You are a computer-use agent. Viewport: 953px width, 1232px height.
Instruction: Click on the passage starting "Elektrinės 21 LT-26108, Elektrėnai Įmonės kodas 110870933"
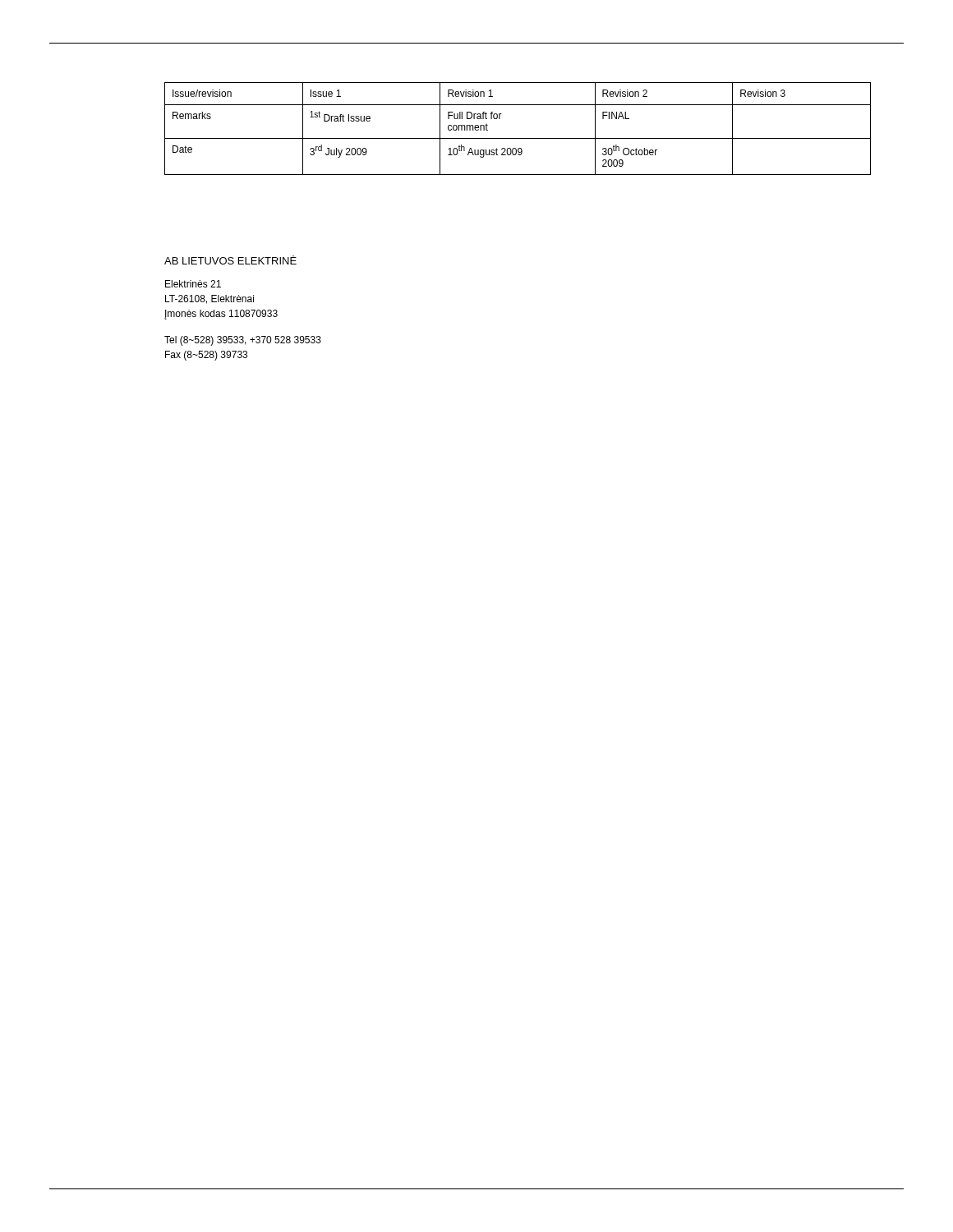221,299
